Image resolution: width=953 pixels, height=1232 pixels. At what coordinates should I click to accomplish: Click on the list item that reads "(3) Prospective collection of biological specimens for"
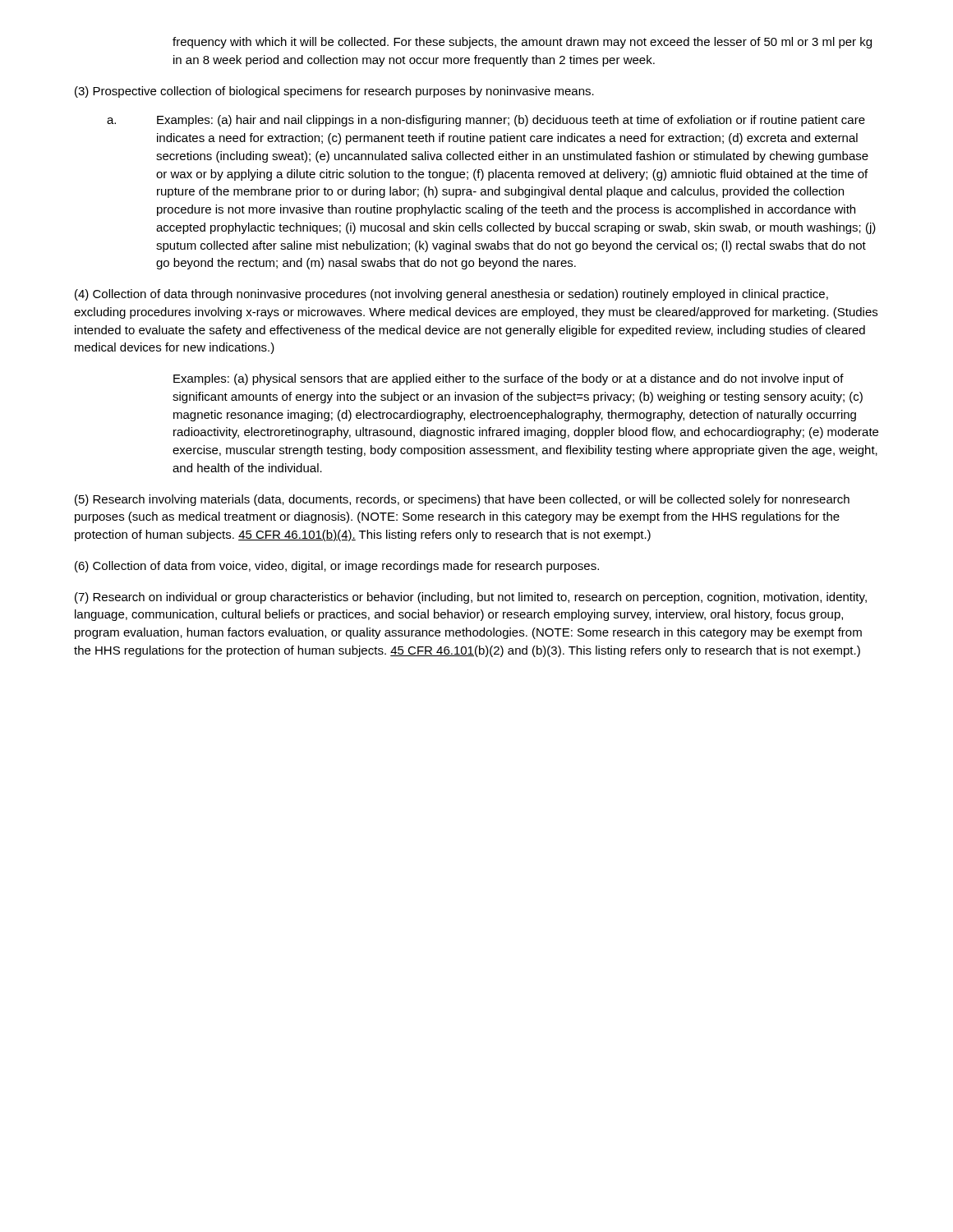tap(476, 91)
